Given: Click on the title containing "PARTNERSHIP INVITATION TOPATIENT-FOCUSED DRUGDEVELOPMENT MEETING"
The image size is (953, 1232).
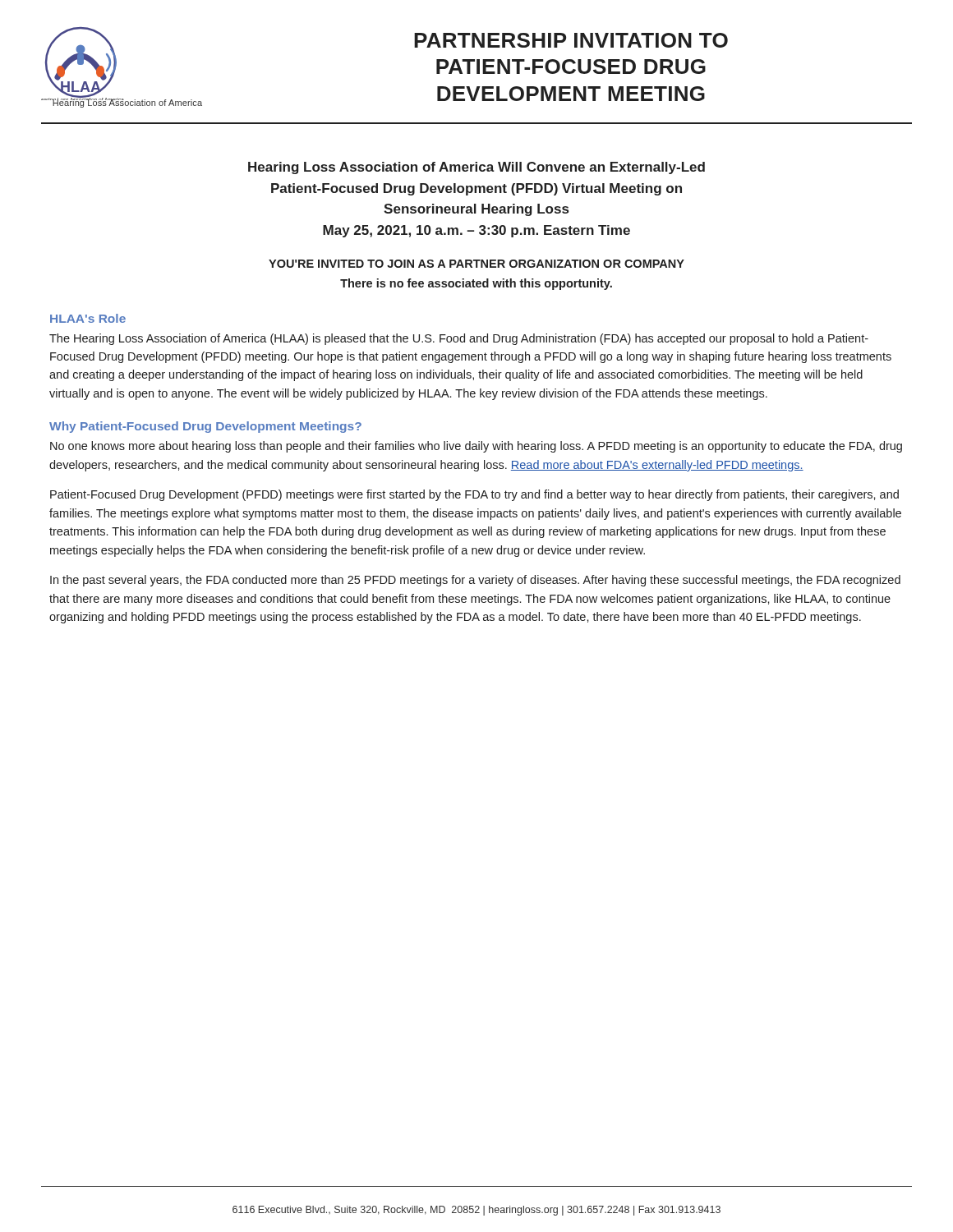Looking at the screenshot, I should [571, 67].
